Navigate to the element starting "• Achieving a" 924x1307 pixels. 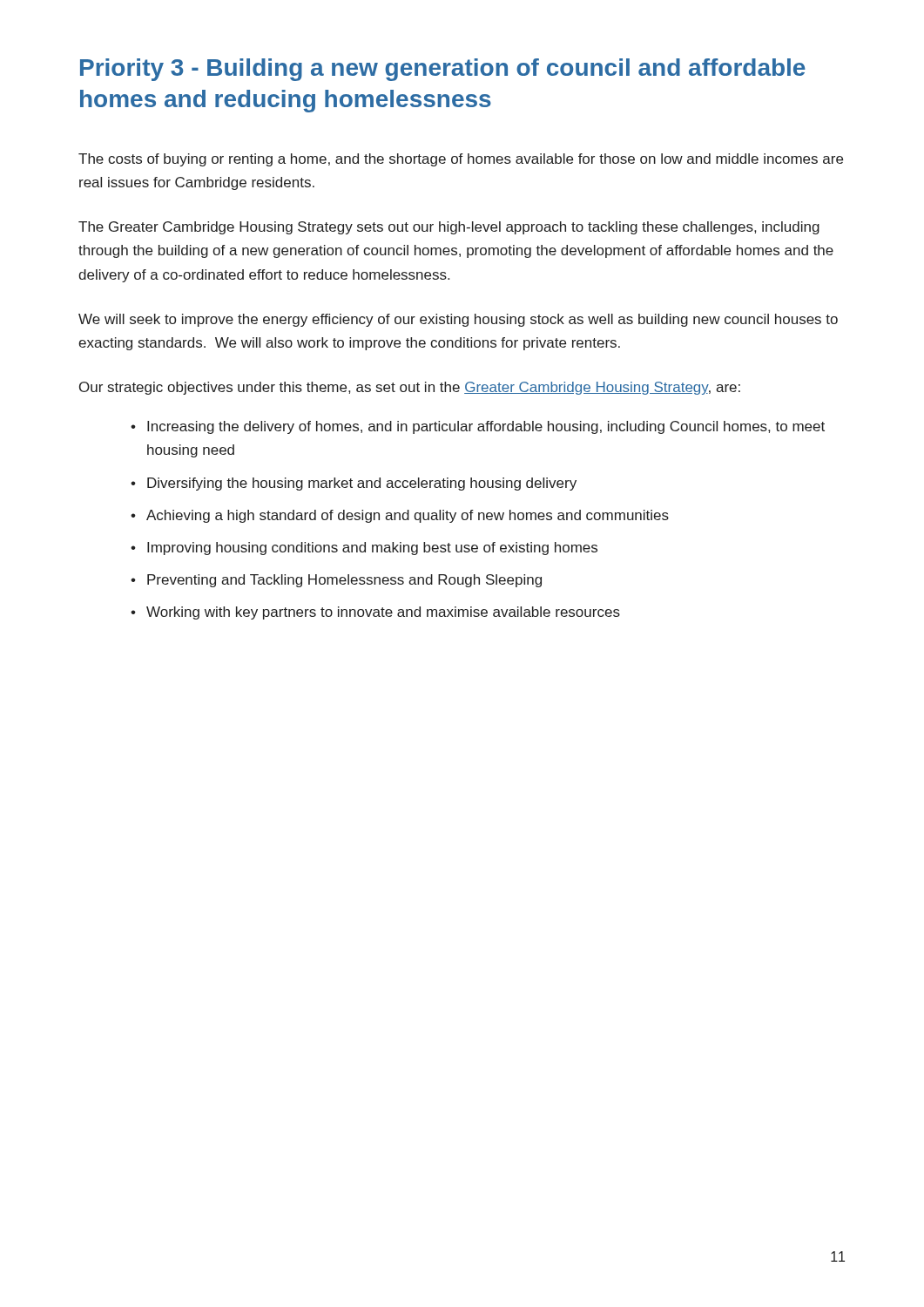coord(400,515)
